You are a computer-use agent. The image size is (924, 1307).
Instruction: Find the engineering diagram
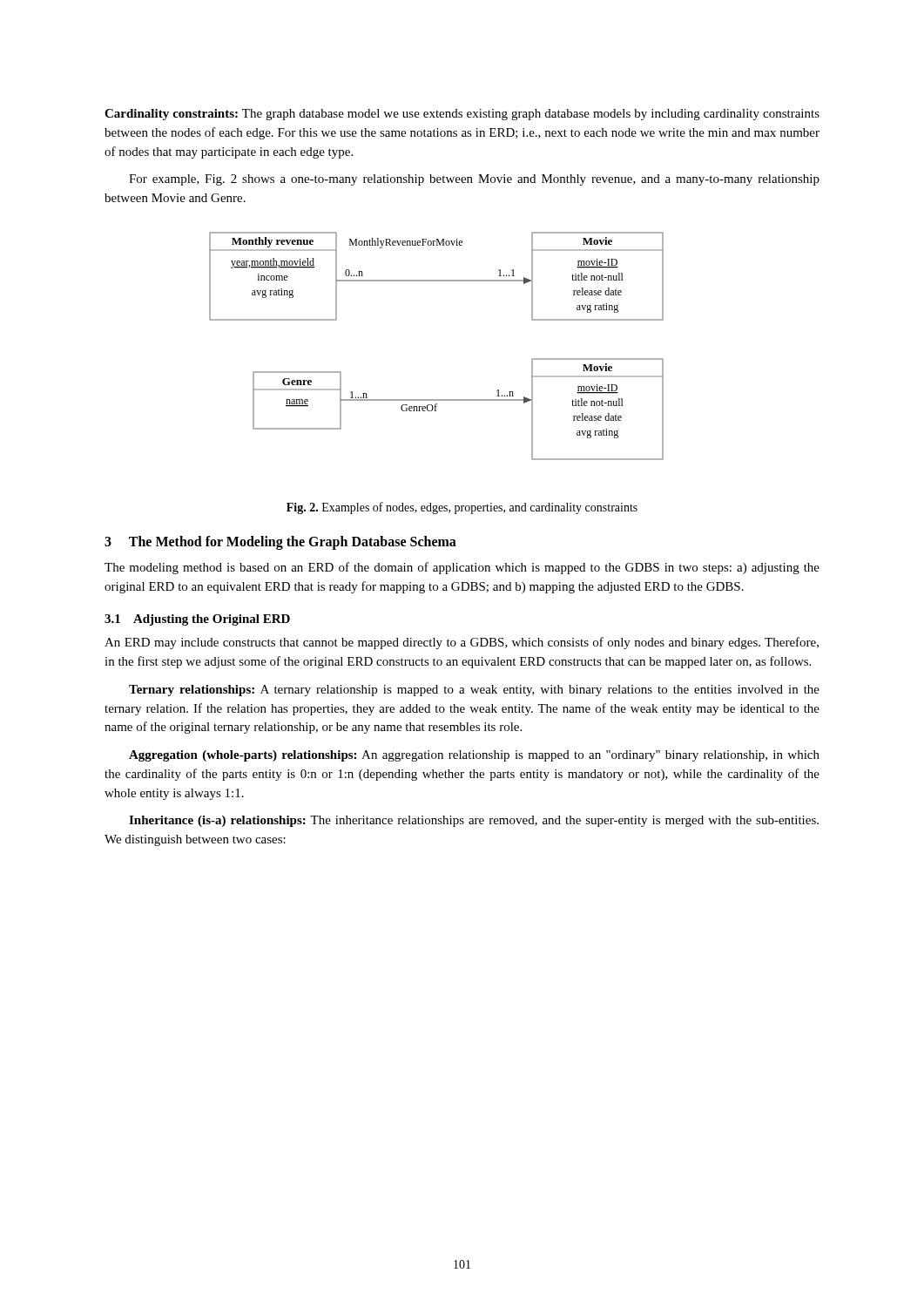462,359
